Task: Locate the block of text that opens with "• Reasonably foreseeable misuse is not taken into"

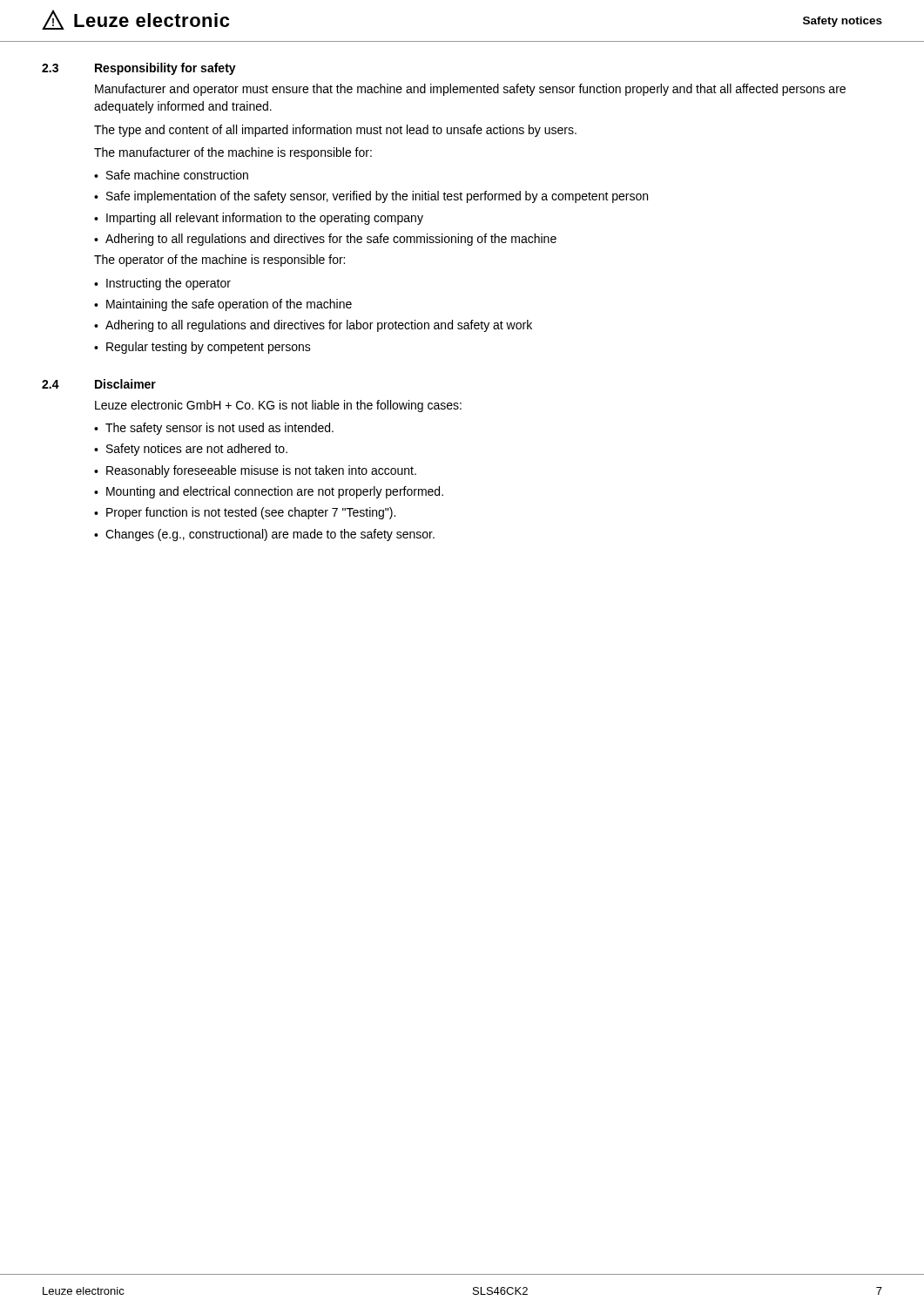Action: [256, 471]
